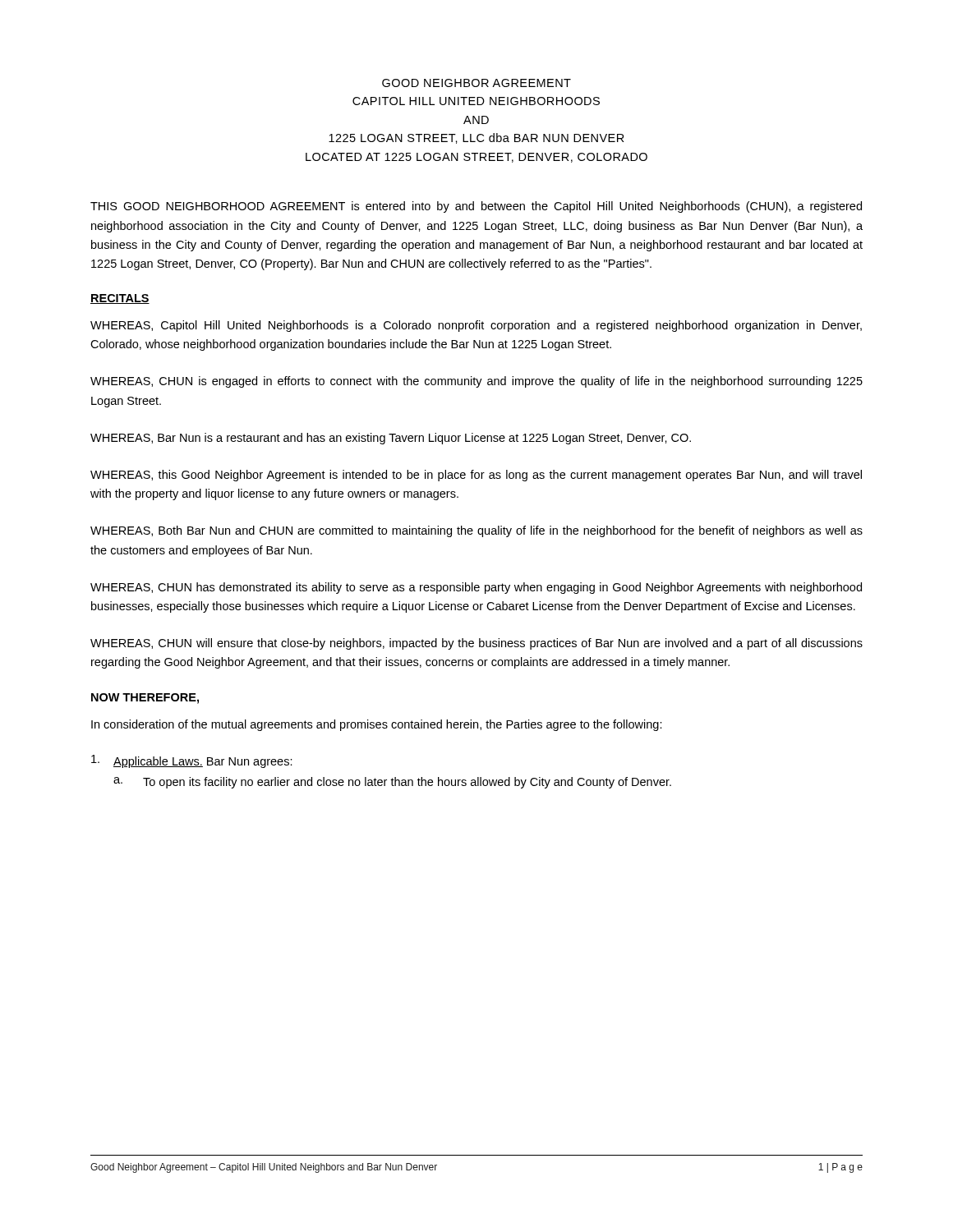Click the passage that begins "WHEREAS, Bar Nun is"
This screenshot has height=1232, width=953.
coord(391,438)
